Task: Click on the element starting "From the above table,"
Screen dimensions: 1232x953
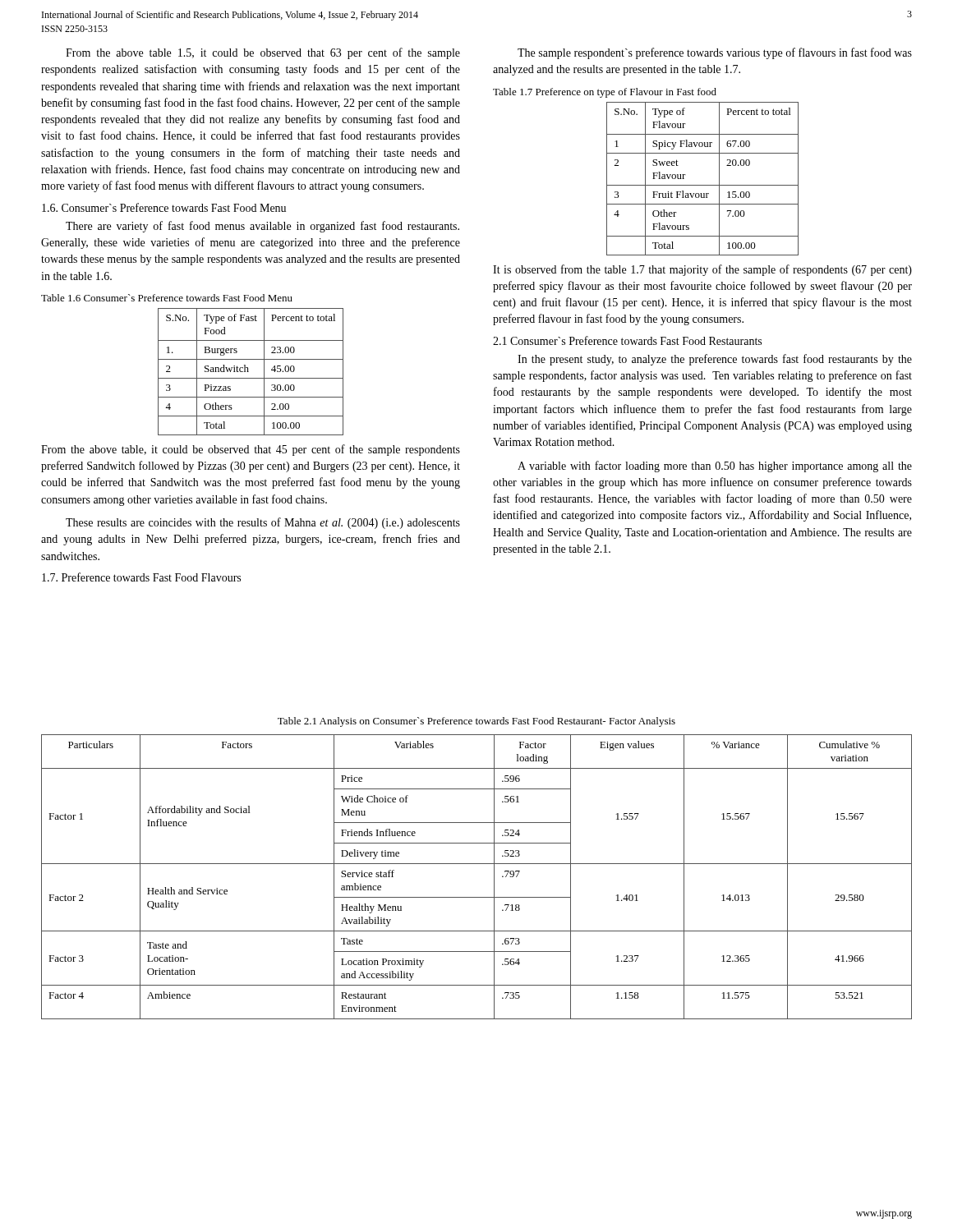Action: click(251, 475)
